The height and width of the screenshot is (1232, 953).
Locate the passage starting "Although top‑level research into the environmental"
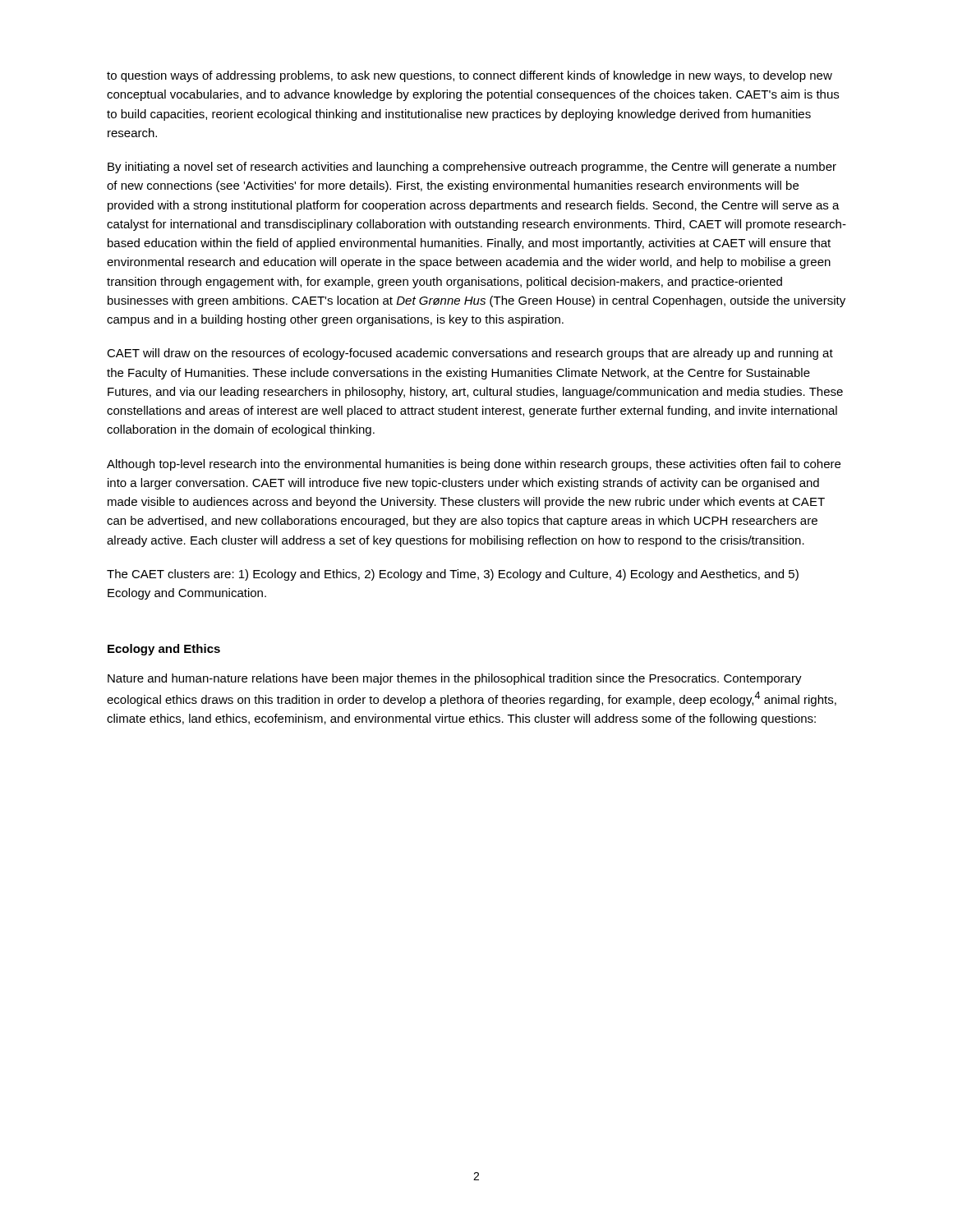click(474, 501)
